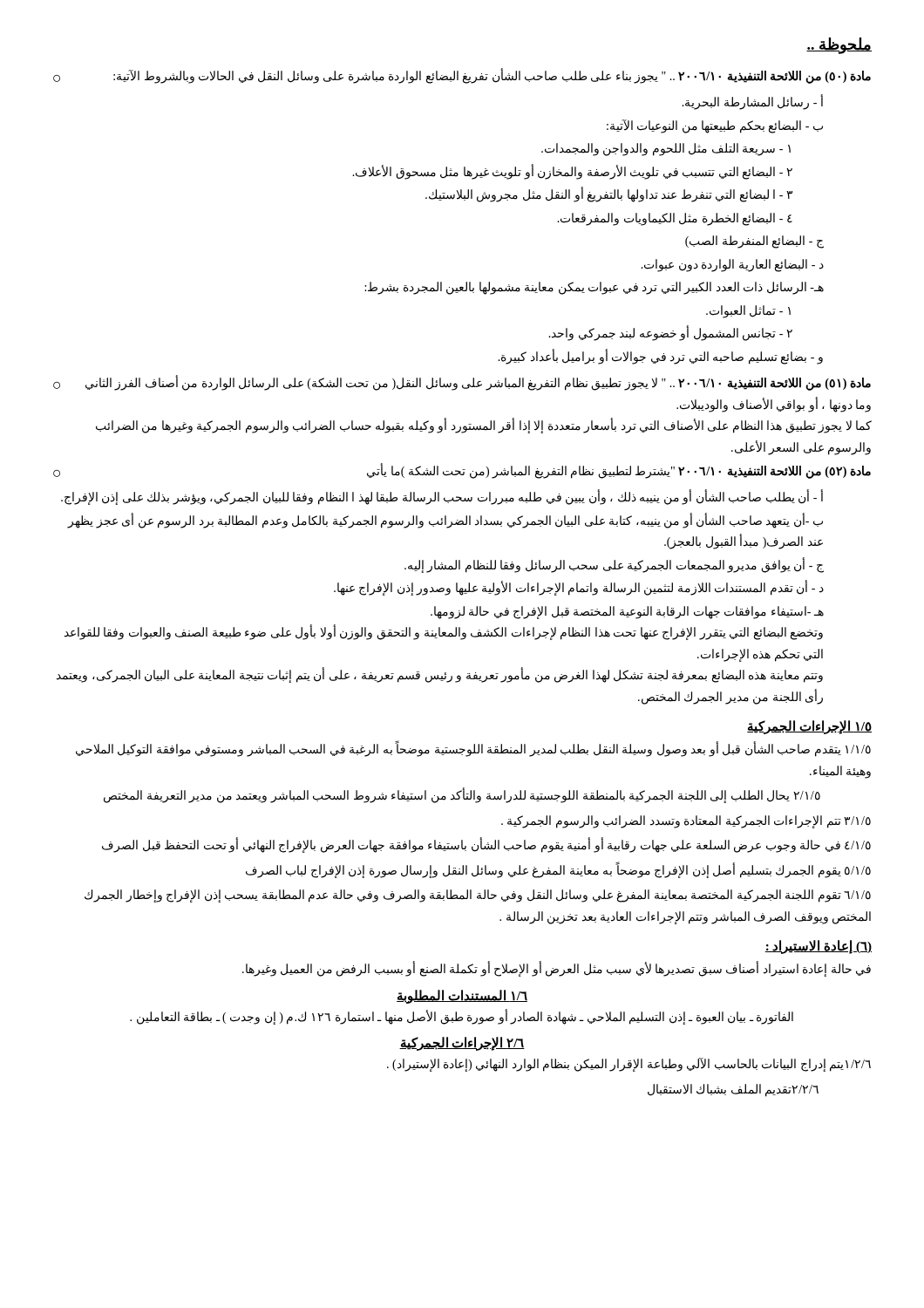This screenshot has height=1308, width=924.
Task: Locate the block starting "٢ - البضائع التي تتسبب في"
Action: [x=573, y=172]
